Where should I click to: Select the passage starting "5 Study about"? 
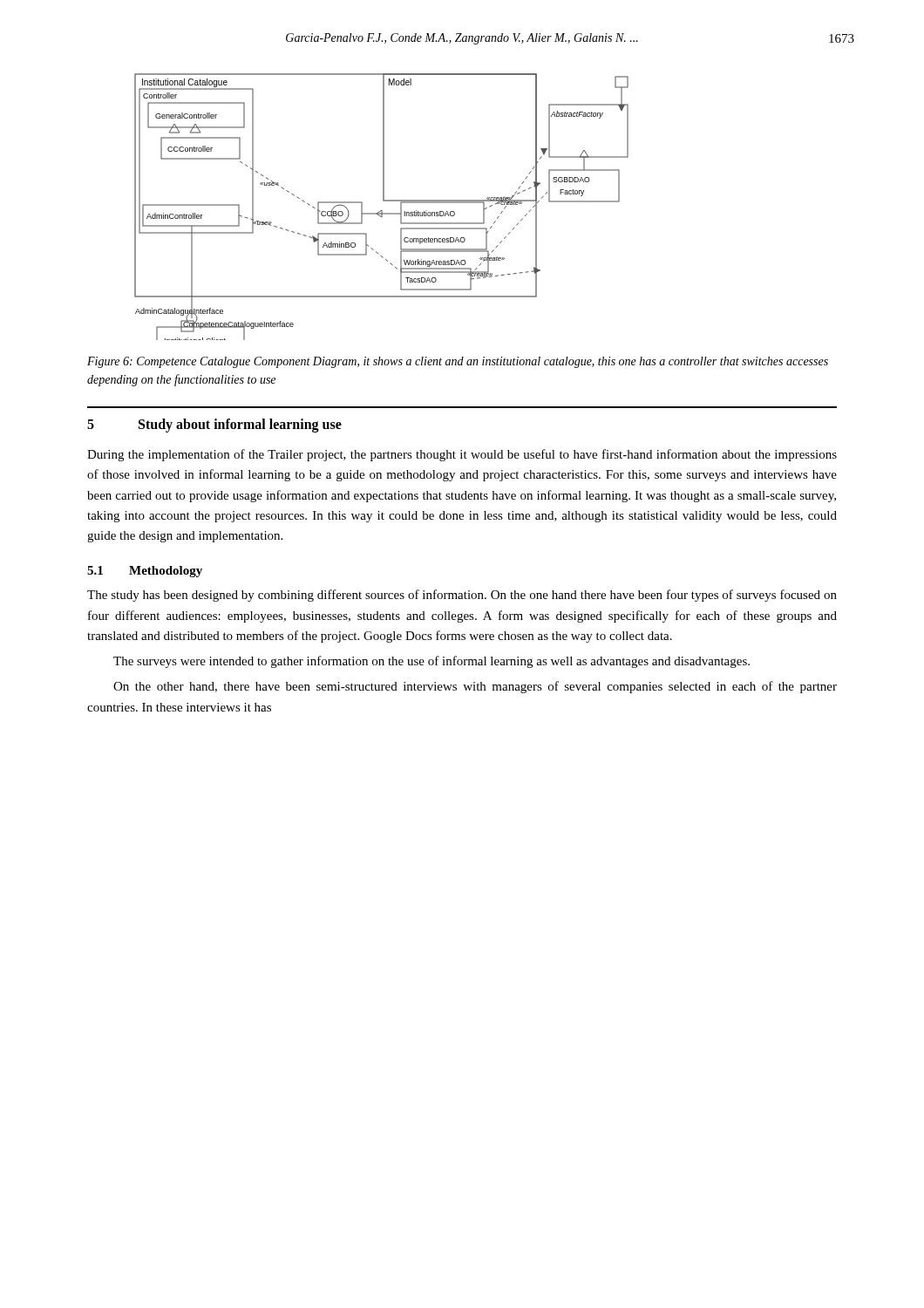(214, 425)
